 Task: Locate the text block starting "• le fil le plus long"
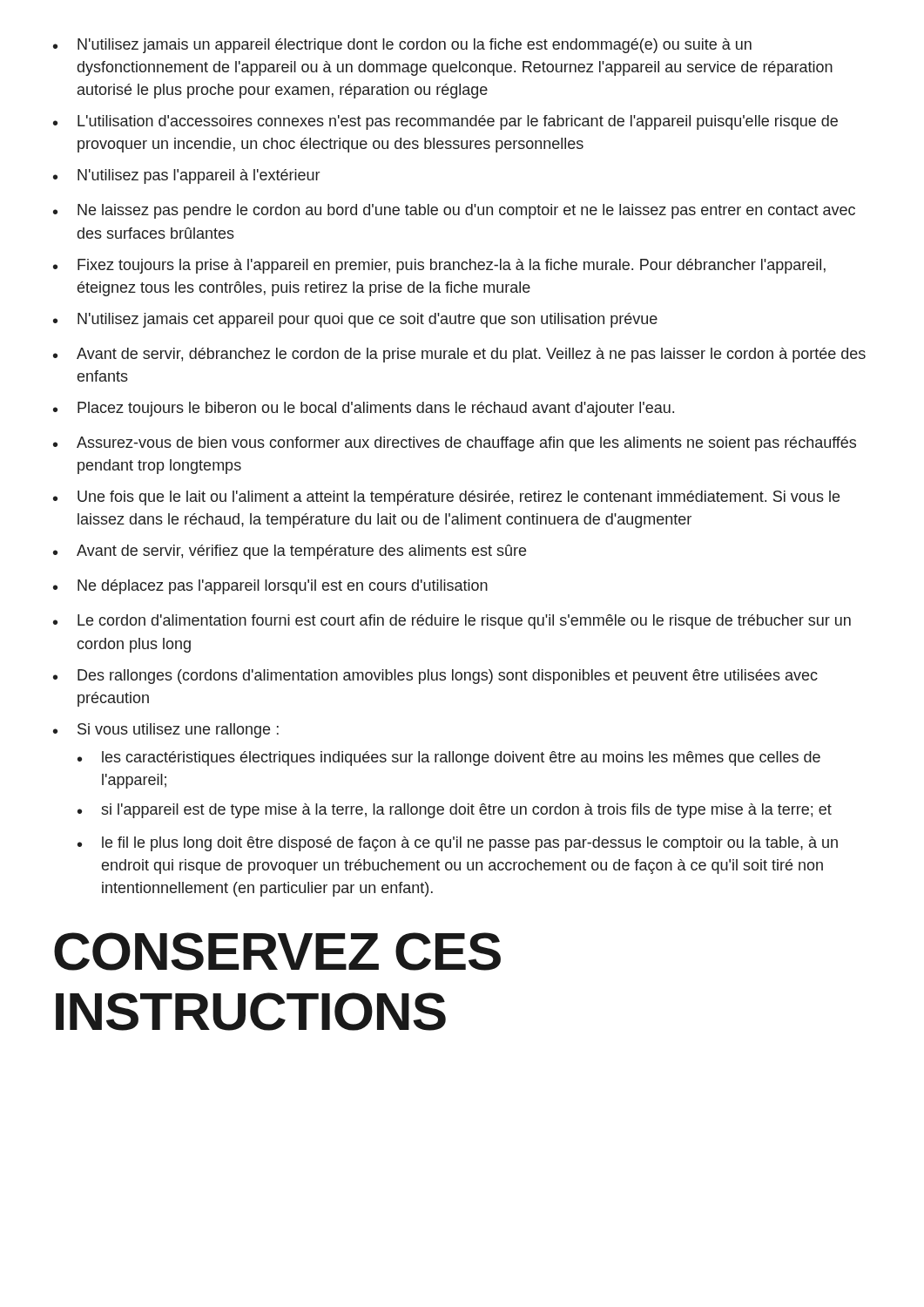[x=474, y=865]
